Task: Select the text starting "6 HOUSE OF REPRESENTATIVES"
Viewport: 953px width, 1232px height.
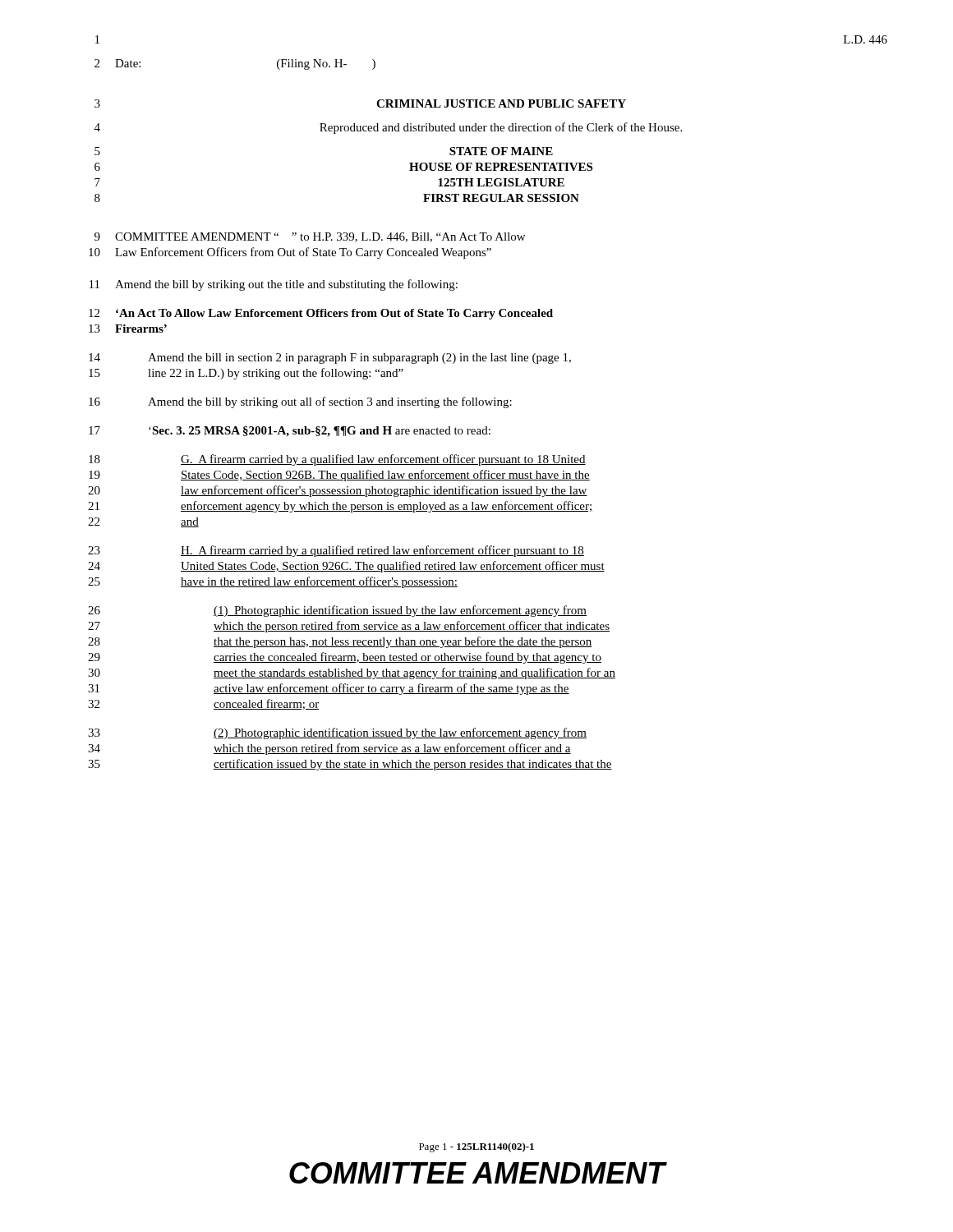Action: pos(476,167)
